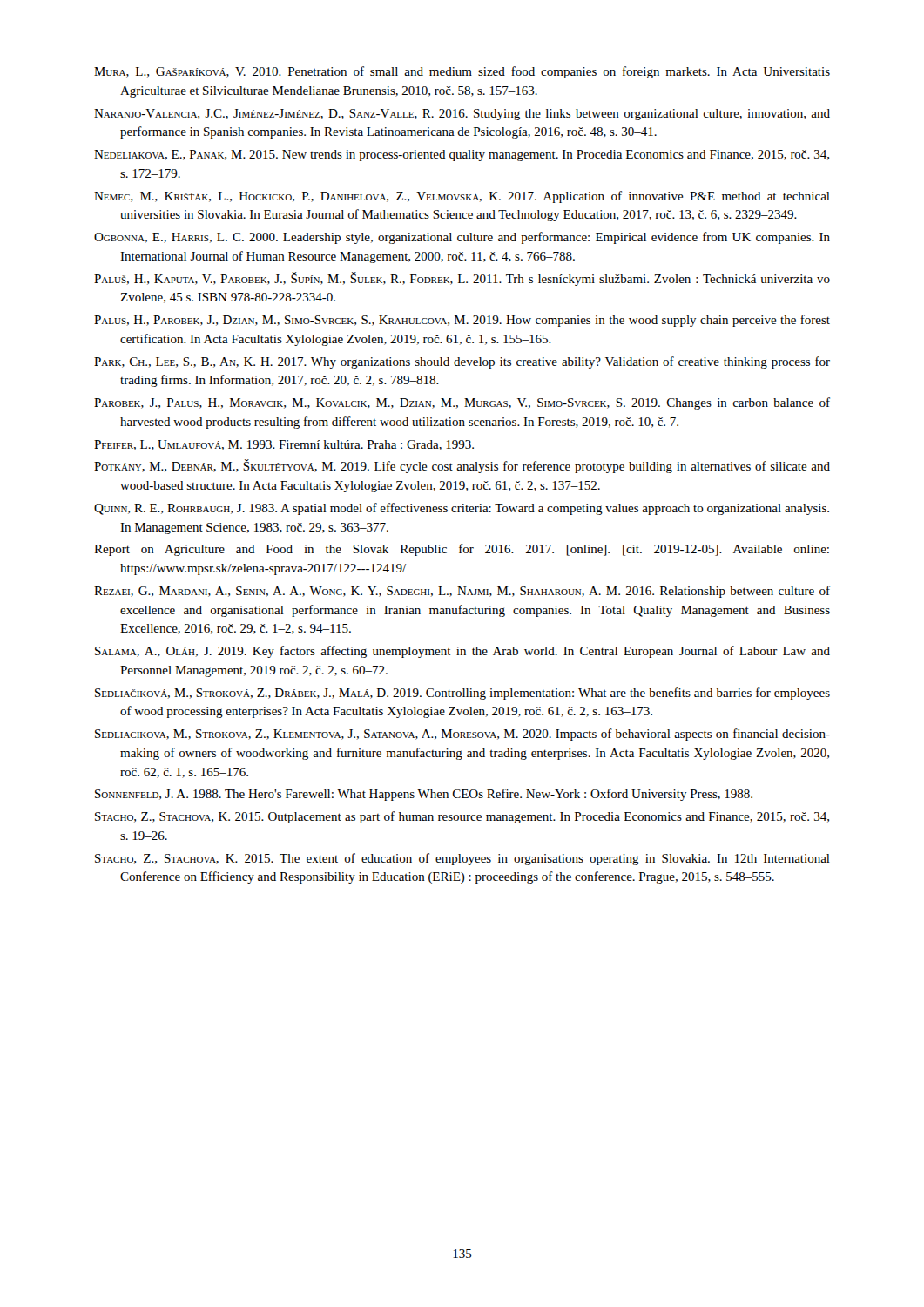This screenshot has width=924, height=1307.
Task: Find the passage starting "Ogbonna, E., Harris, L. C."
Action: click(x=462, y=247)
